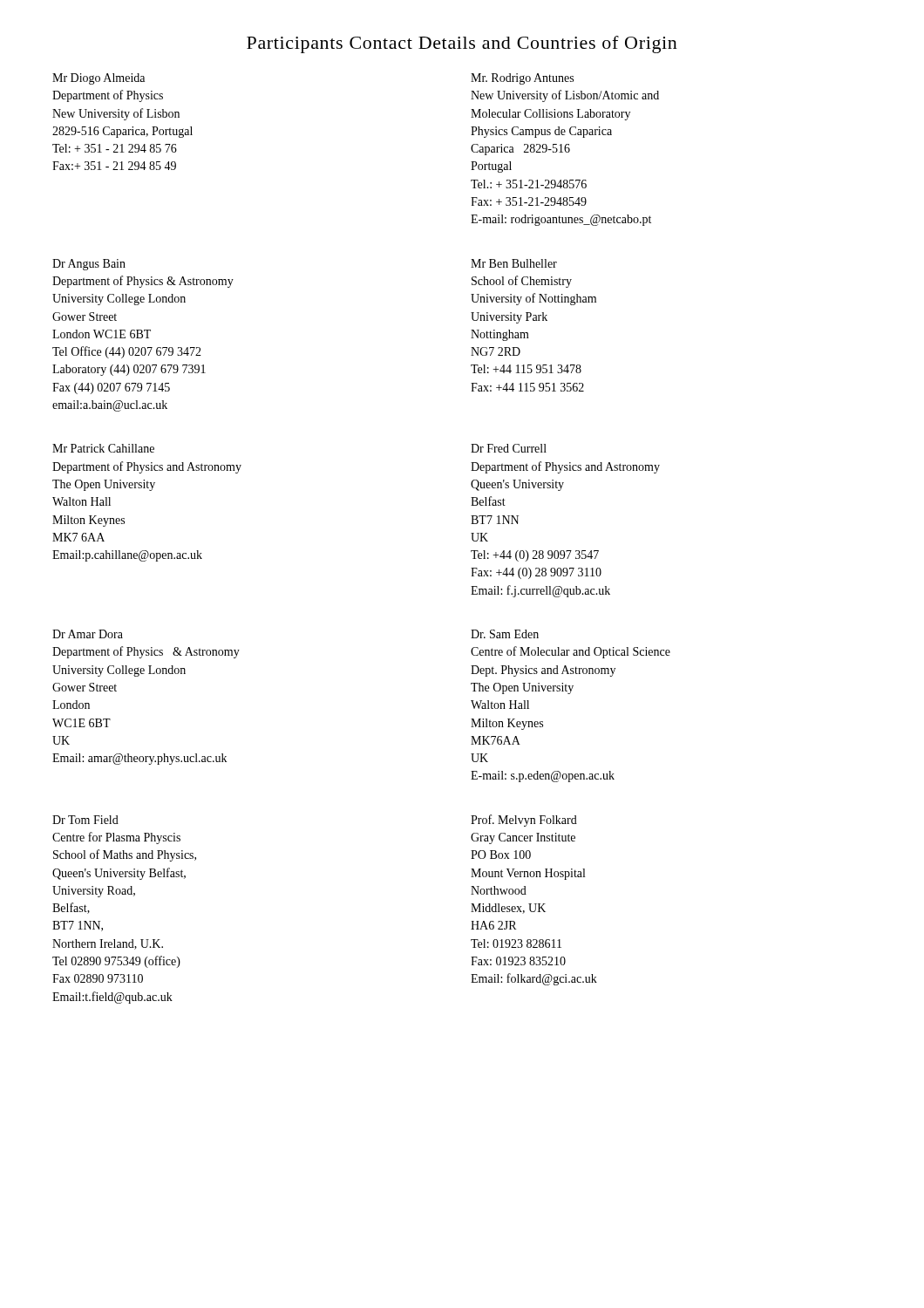The width and height of the screenshot is (924, 1308).
Task: Find the text block that reads "Mr Patrick Cahillane Department of"
Action: coord(103,448)
